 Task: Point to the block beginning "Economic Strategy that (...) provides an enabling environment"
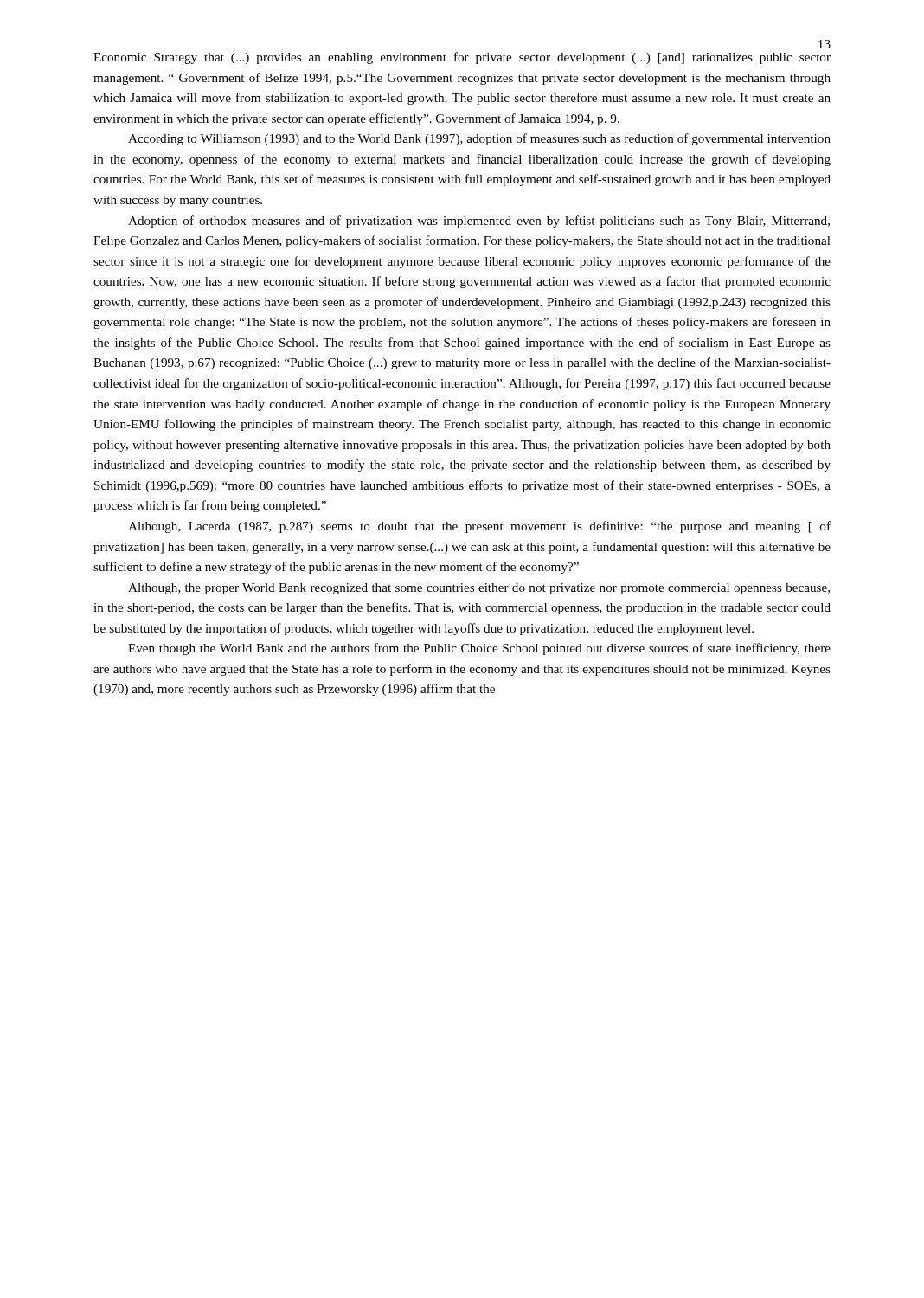(x=462, y=87)
